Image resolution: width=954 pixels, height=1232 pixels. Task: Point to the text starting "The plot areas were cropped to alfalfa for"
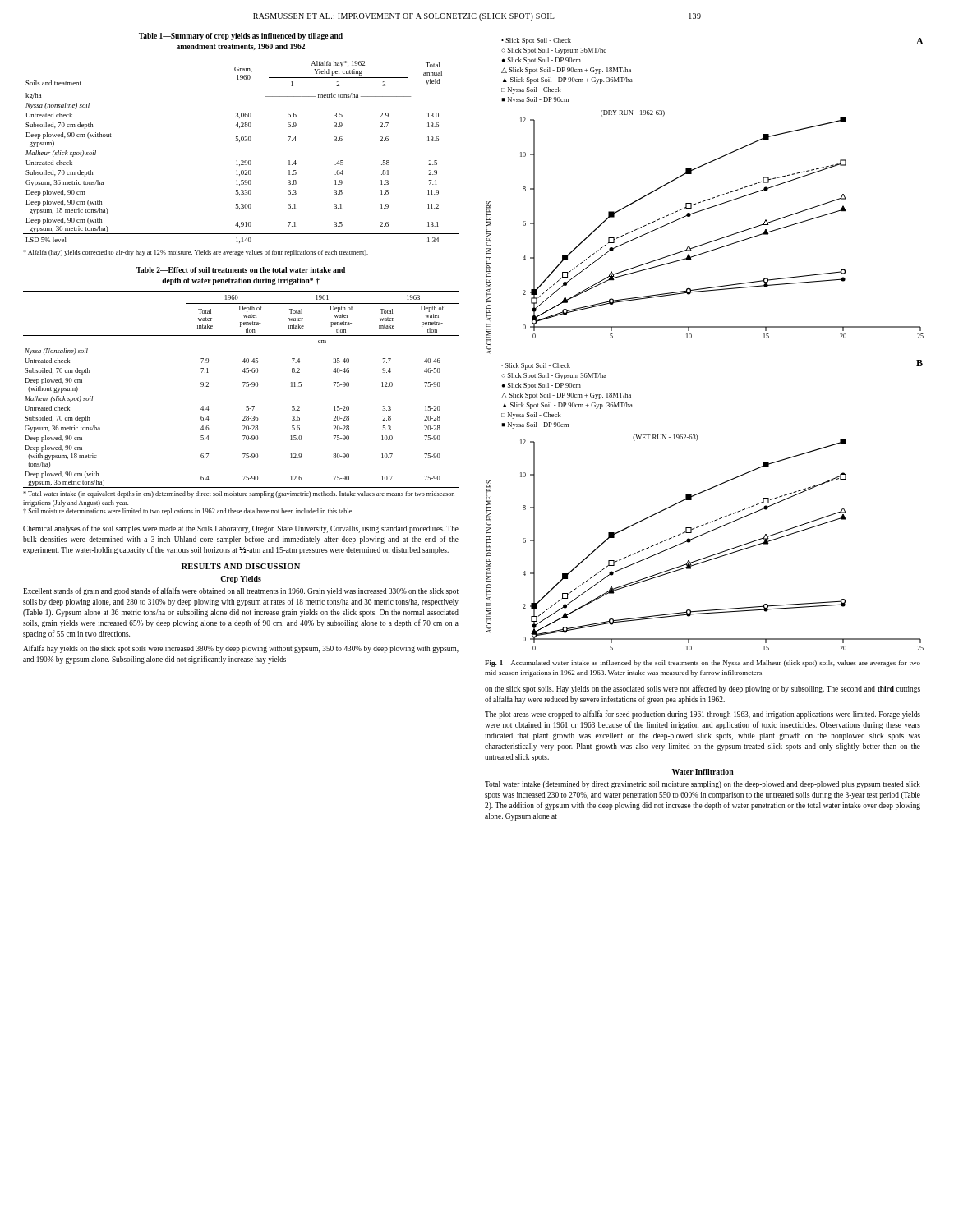click(703, 736)
